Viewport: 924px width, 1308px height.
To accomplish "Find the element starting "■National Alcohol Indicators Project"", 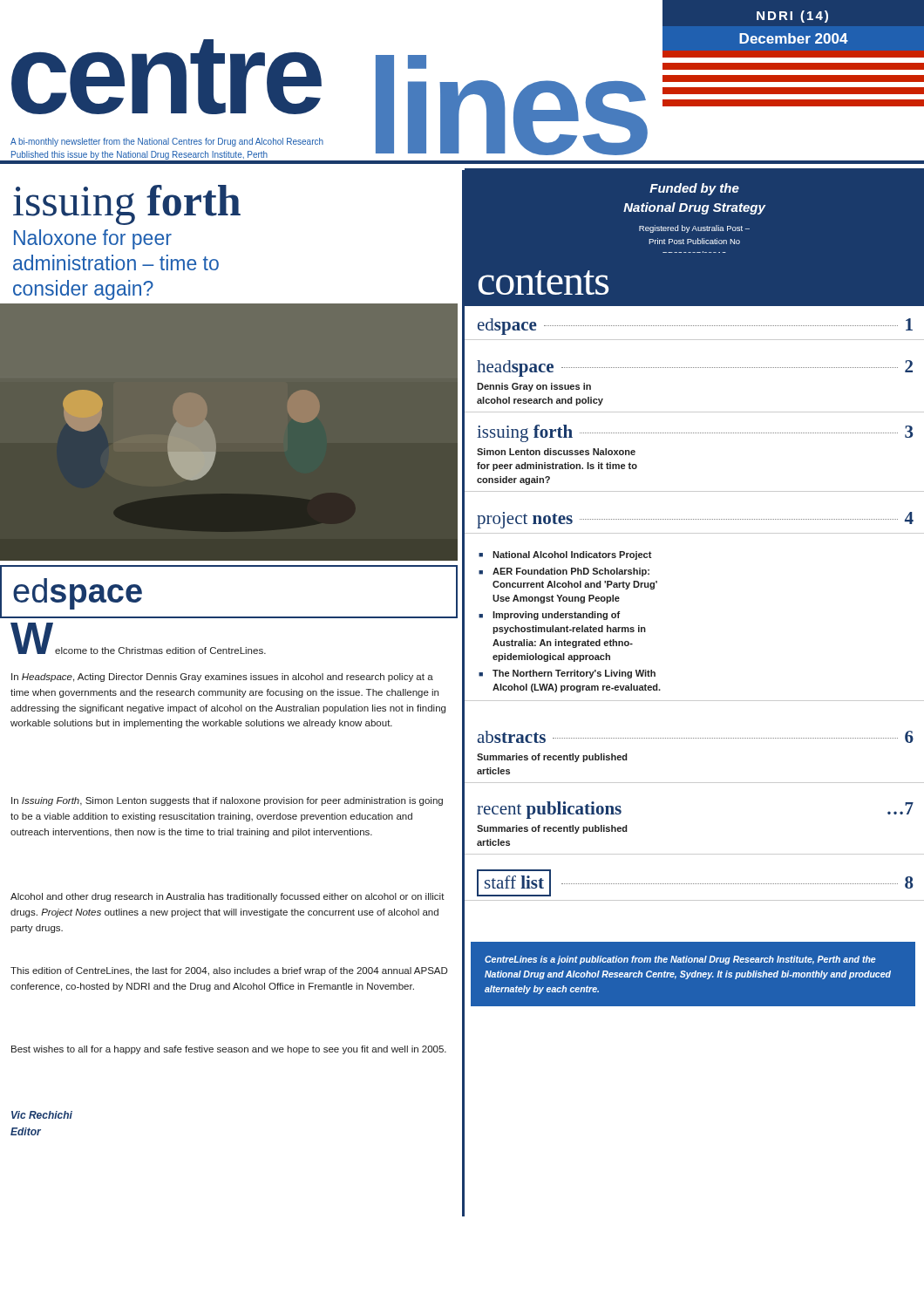I will click(x=565, y=555).
